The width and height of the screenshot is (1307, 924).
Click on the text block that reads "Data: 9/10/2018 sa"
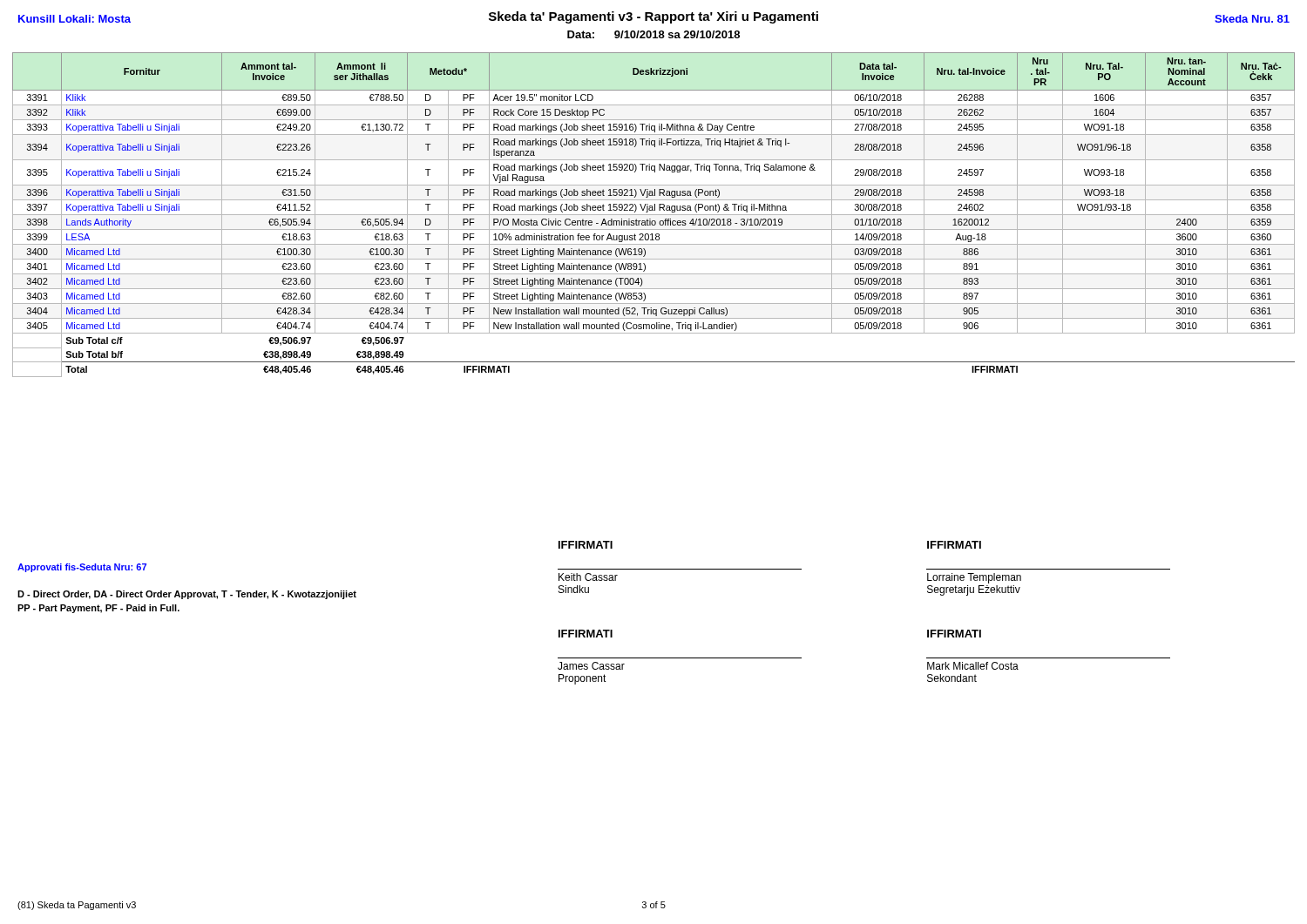click(x=653, y=34)
